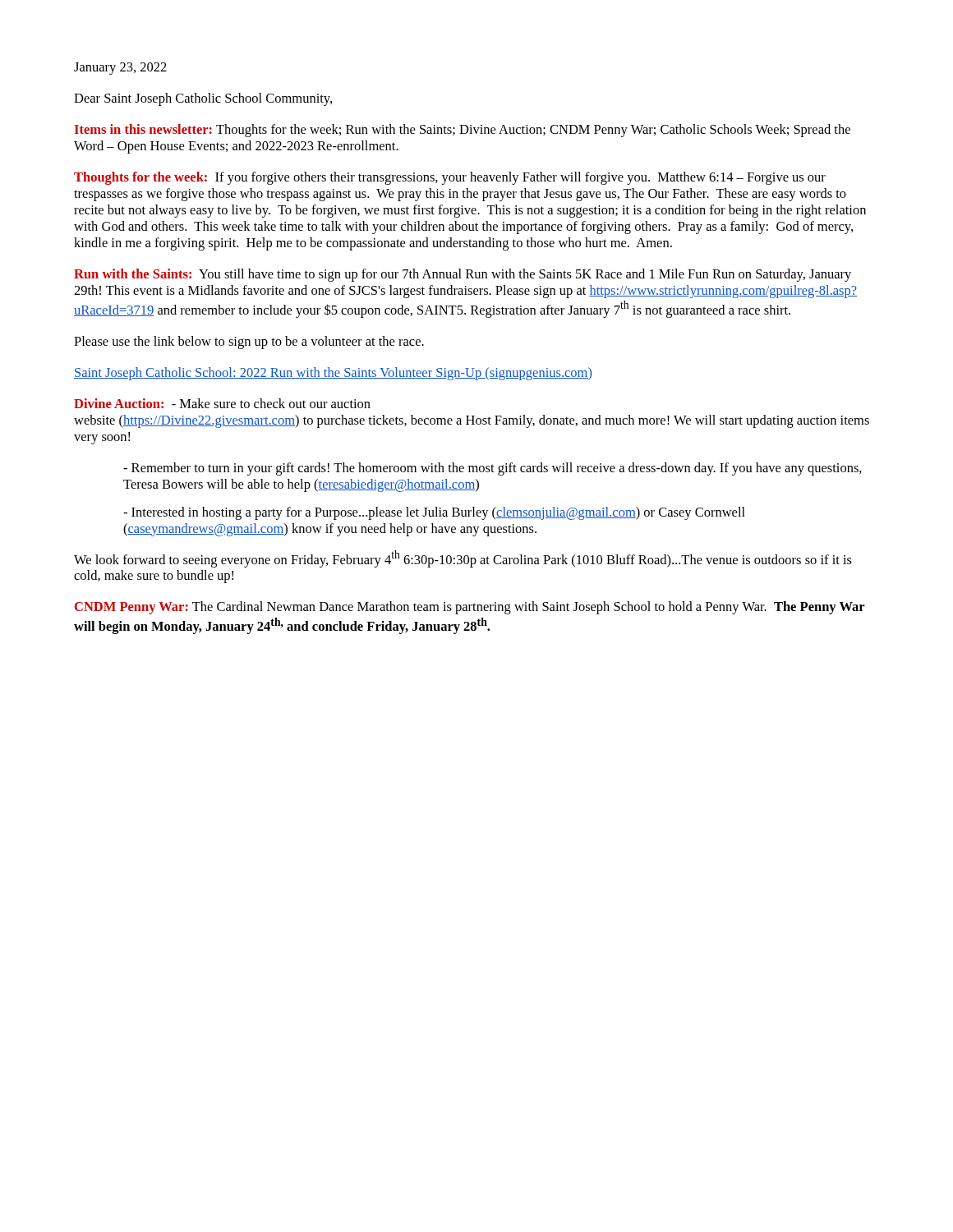The image size is (953, 1232).
Task: Select the block starting "Please use the link"
Action: (249, 341)
